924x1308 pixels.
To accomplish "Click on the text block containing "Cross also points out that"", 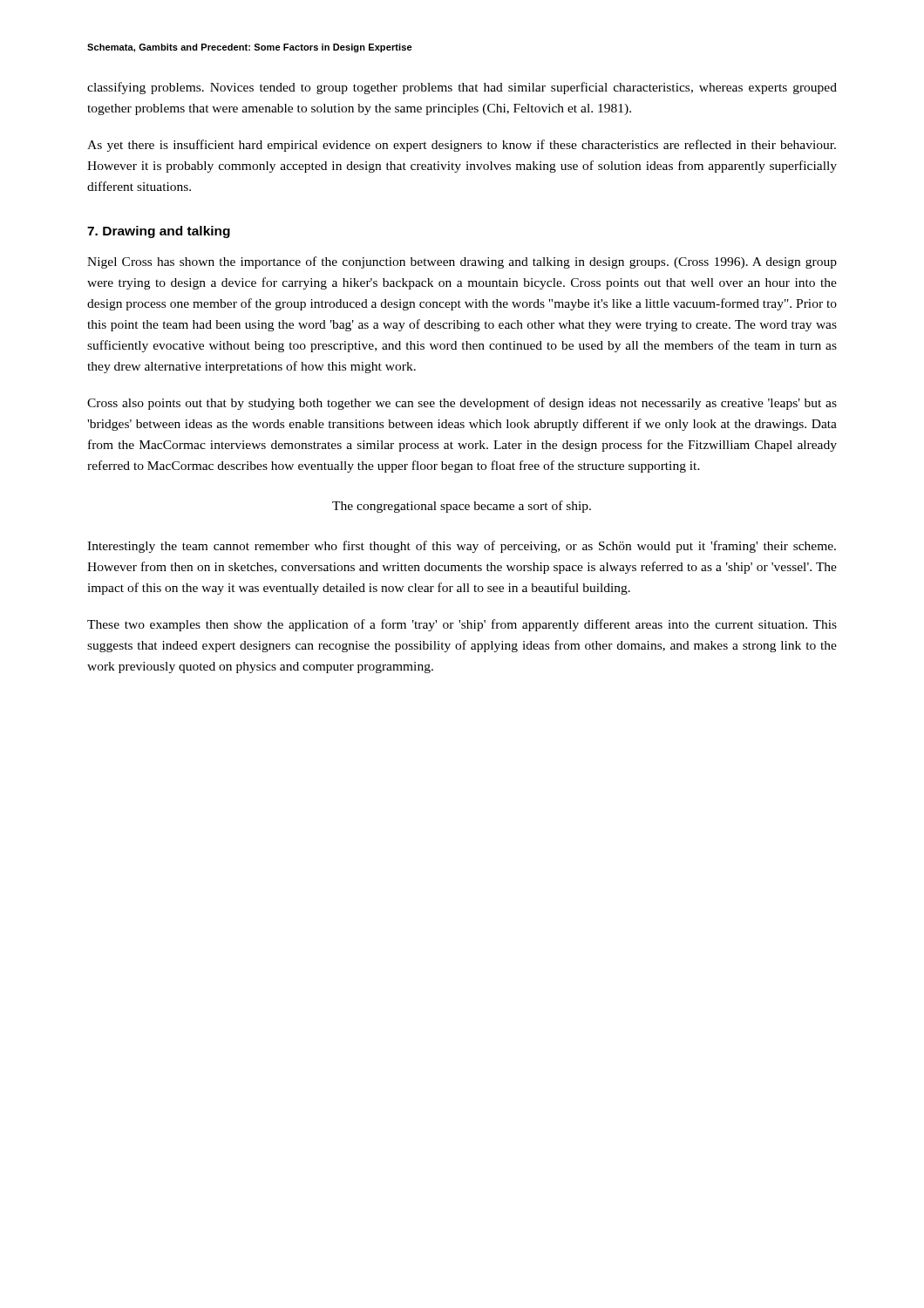I will point(462,434).
